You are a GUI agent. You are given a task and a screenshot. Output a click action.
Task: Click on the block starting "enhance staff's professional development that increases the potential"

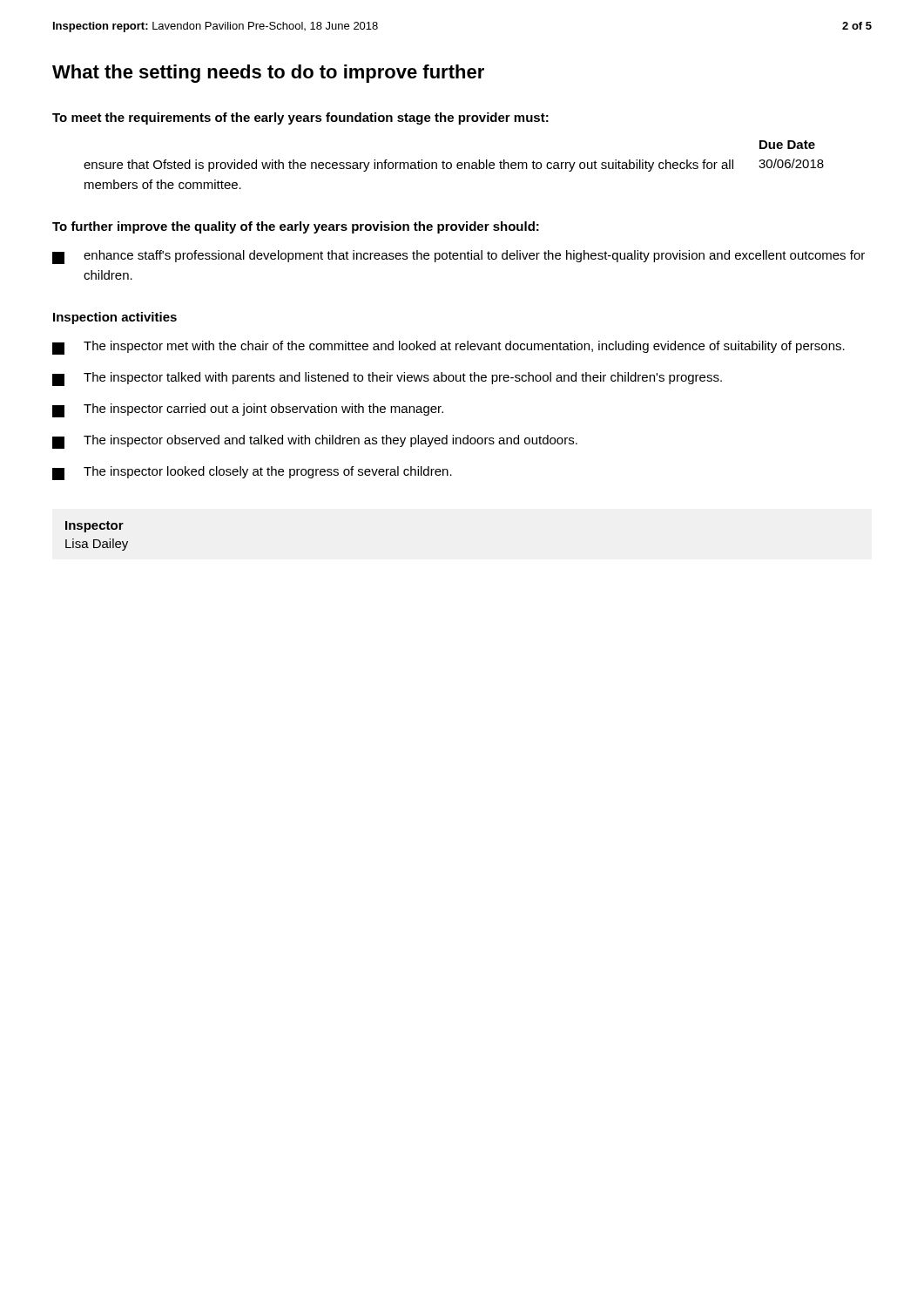tap(462, 265)
